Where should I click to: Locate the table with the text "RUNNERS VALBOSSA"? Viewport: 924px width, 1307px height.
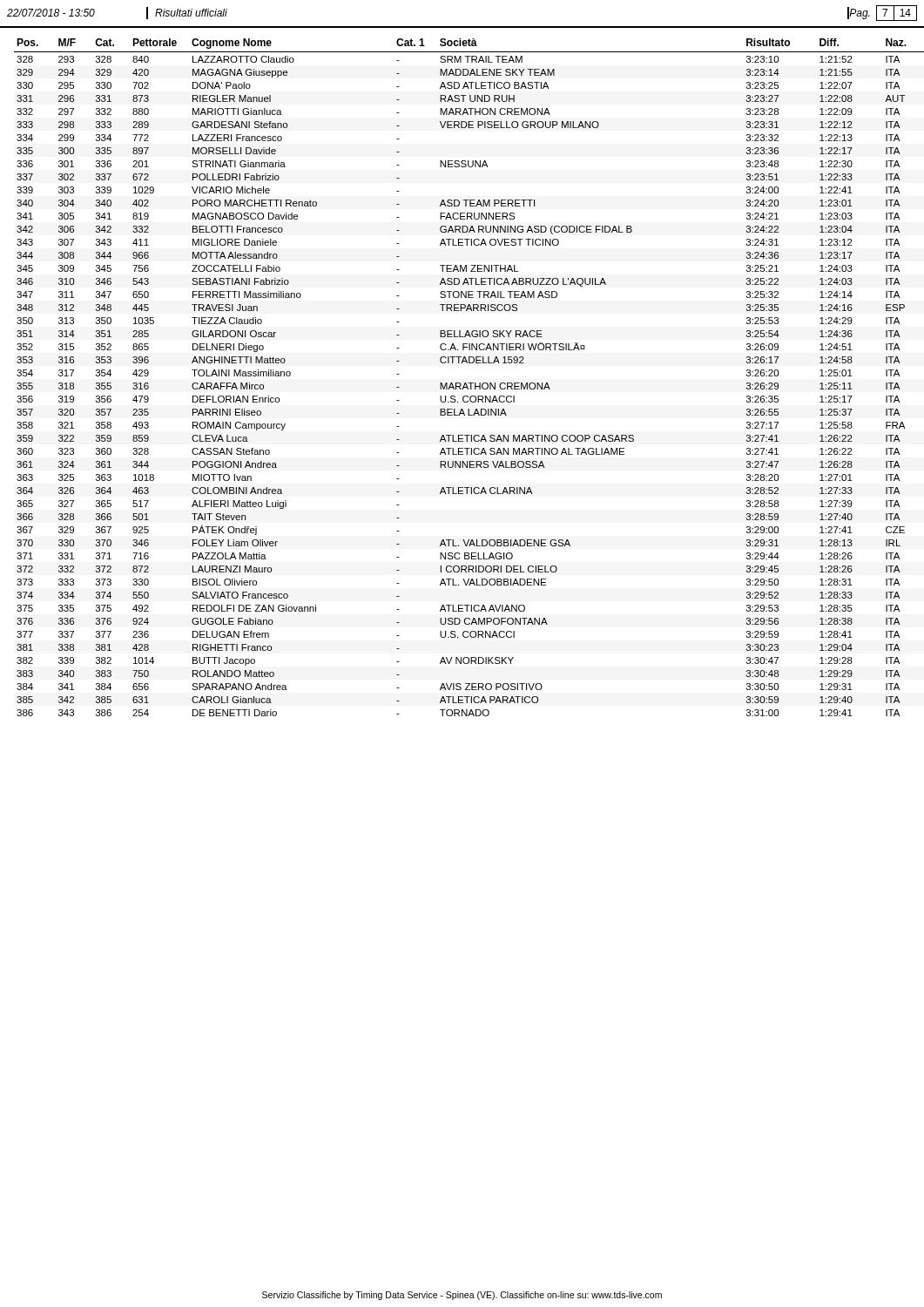pos(462,376)
